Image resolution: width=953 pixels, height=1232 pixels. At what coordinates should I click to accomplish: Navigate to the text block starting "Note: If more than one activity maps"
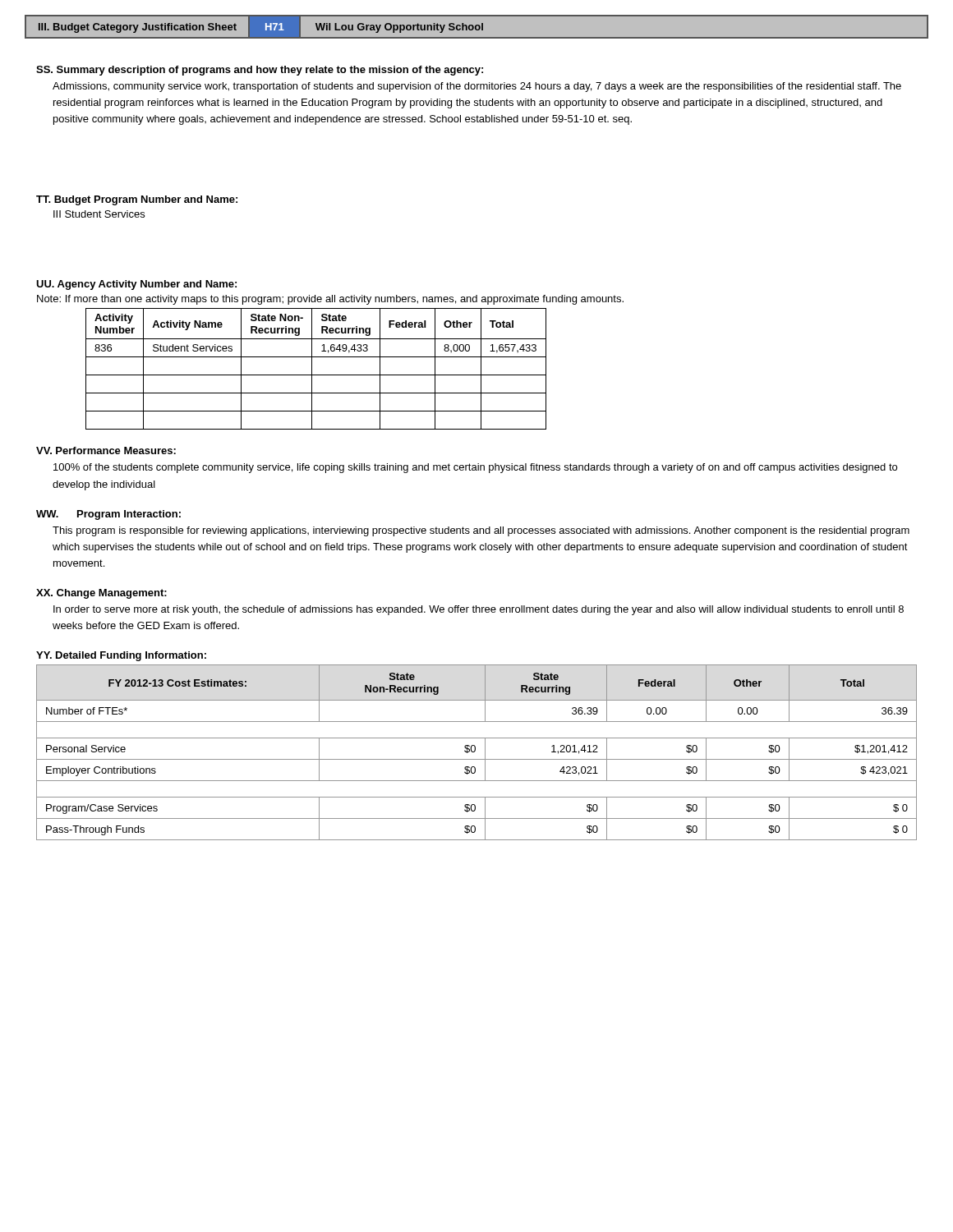coord(330,299)
